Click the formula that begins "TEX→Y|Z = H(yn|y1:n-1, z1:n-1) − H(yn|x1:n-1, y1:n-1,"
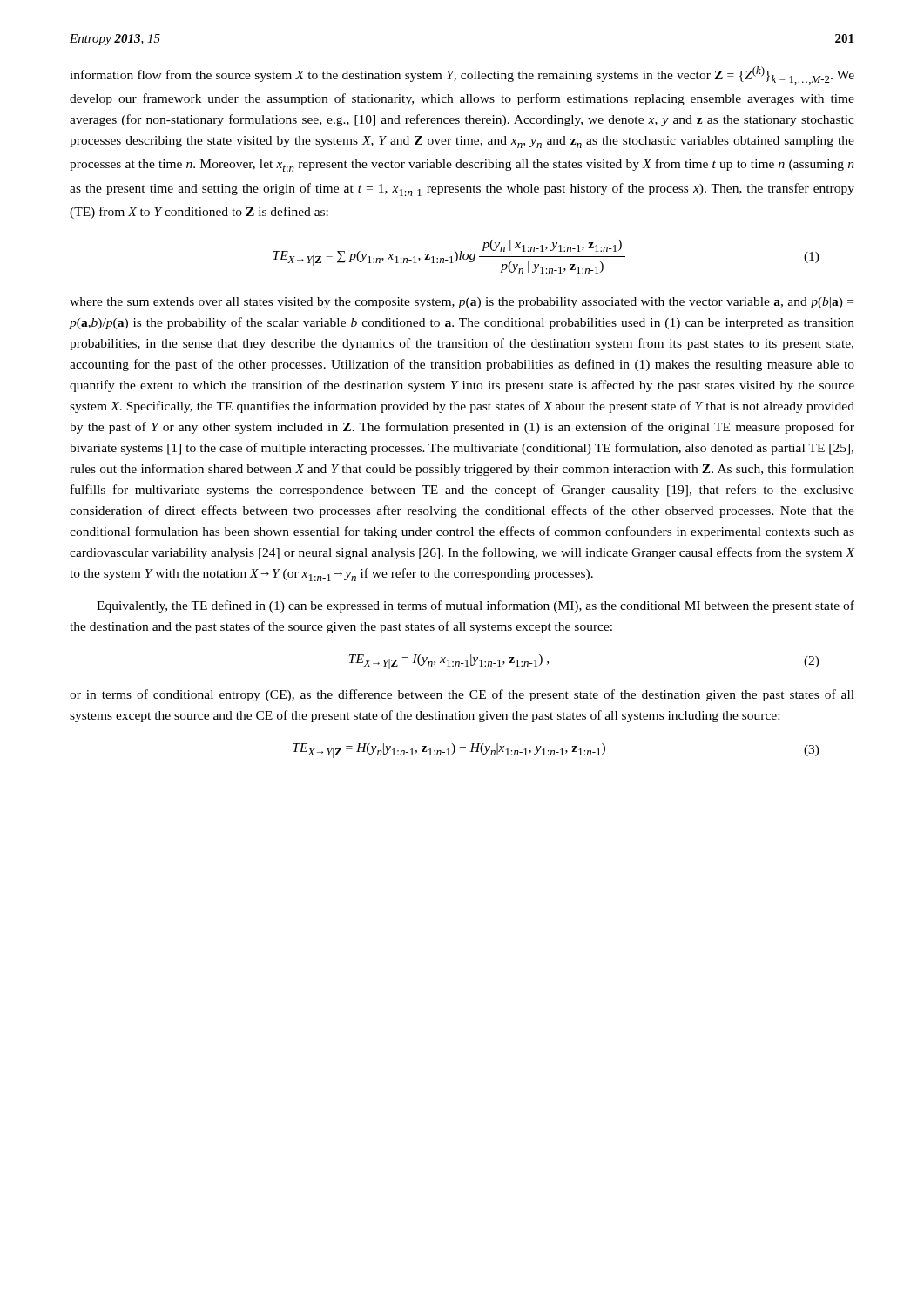Screen dimensions: 1307x924 coord(462,750)
